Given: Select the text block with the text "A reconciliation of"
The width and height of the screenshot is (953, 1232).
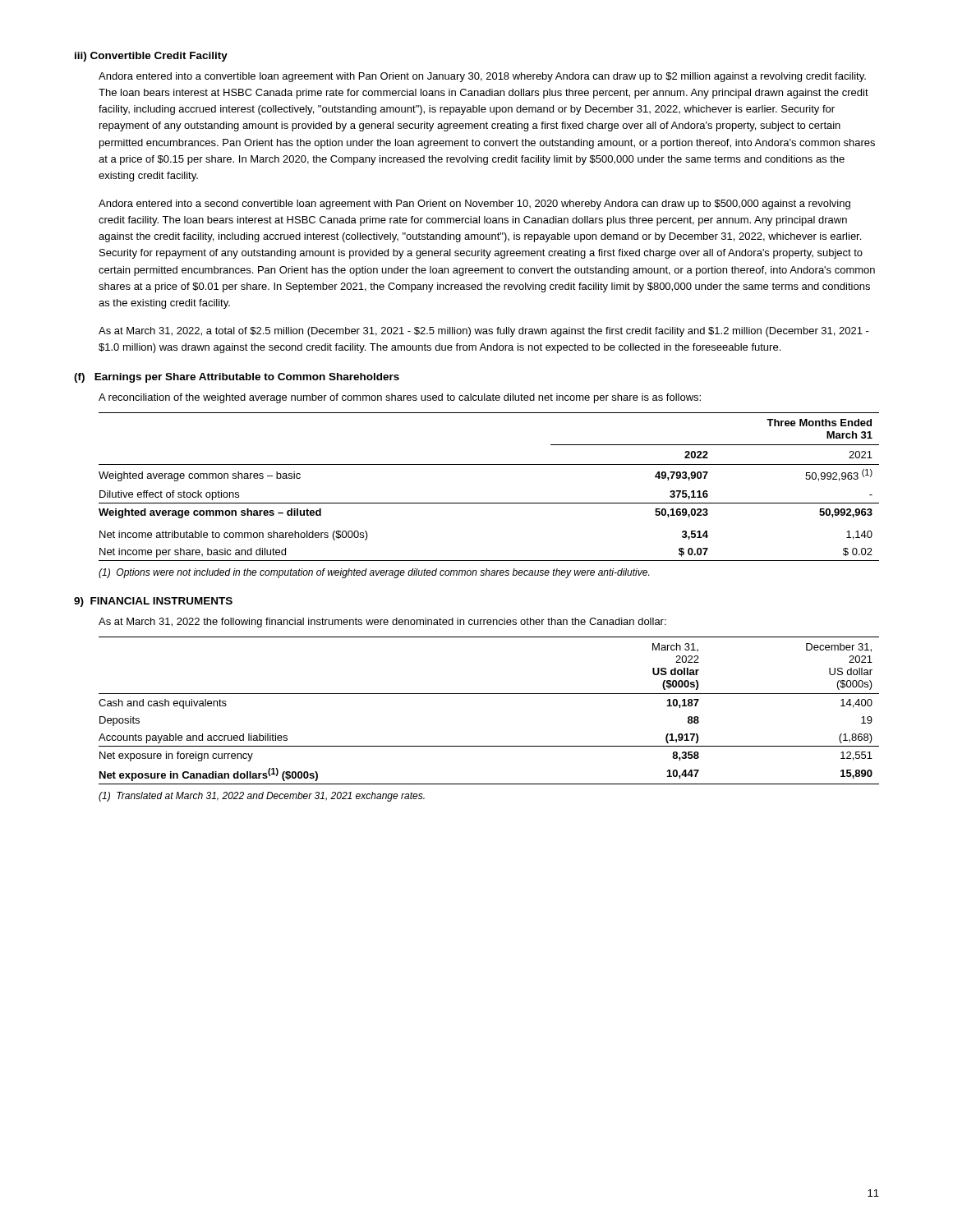Looking at the screenshot, I should [x=400, y=397].
